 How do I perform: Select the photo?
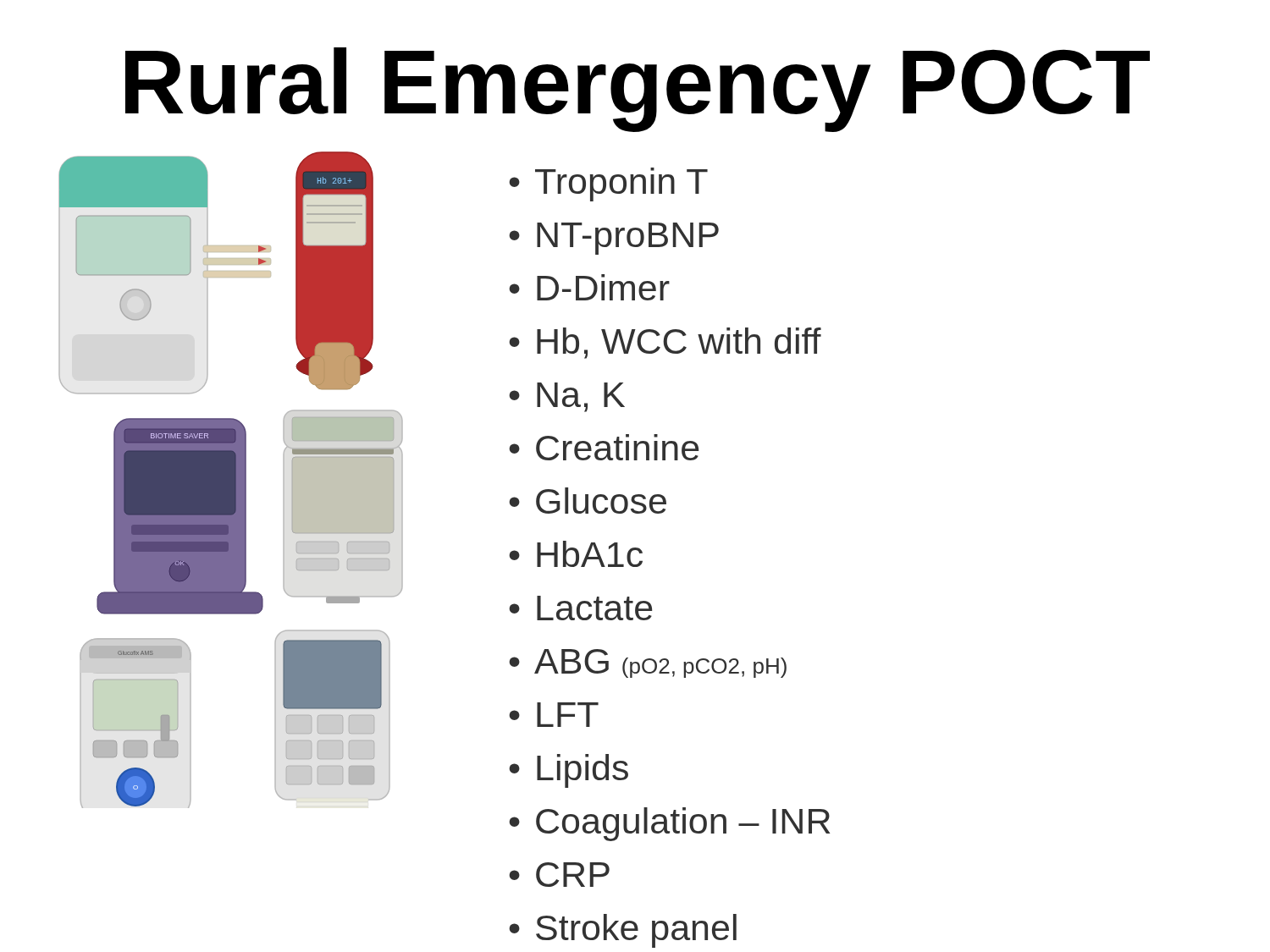click(x=254, y=480)
